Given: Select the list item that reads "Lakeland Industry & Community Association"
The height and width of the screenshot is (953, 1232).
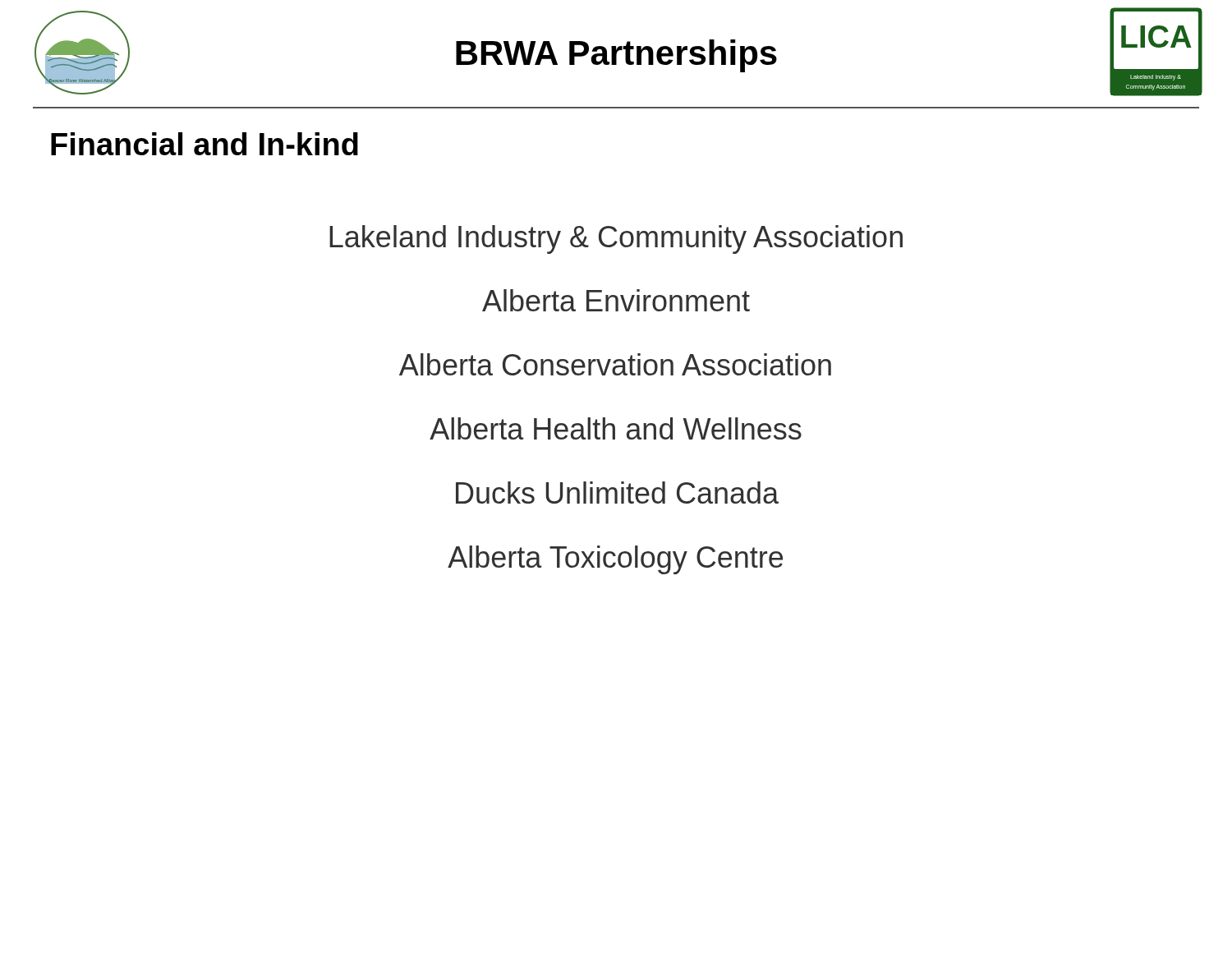Looking at the screenshot, I should [616, 237].
